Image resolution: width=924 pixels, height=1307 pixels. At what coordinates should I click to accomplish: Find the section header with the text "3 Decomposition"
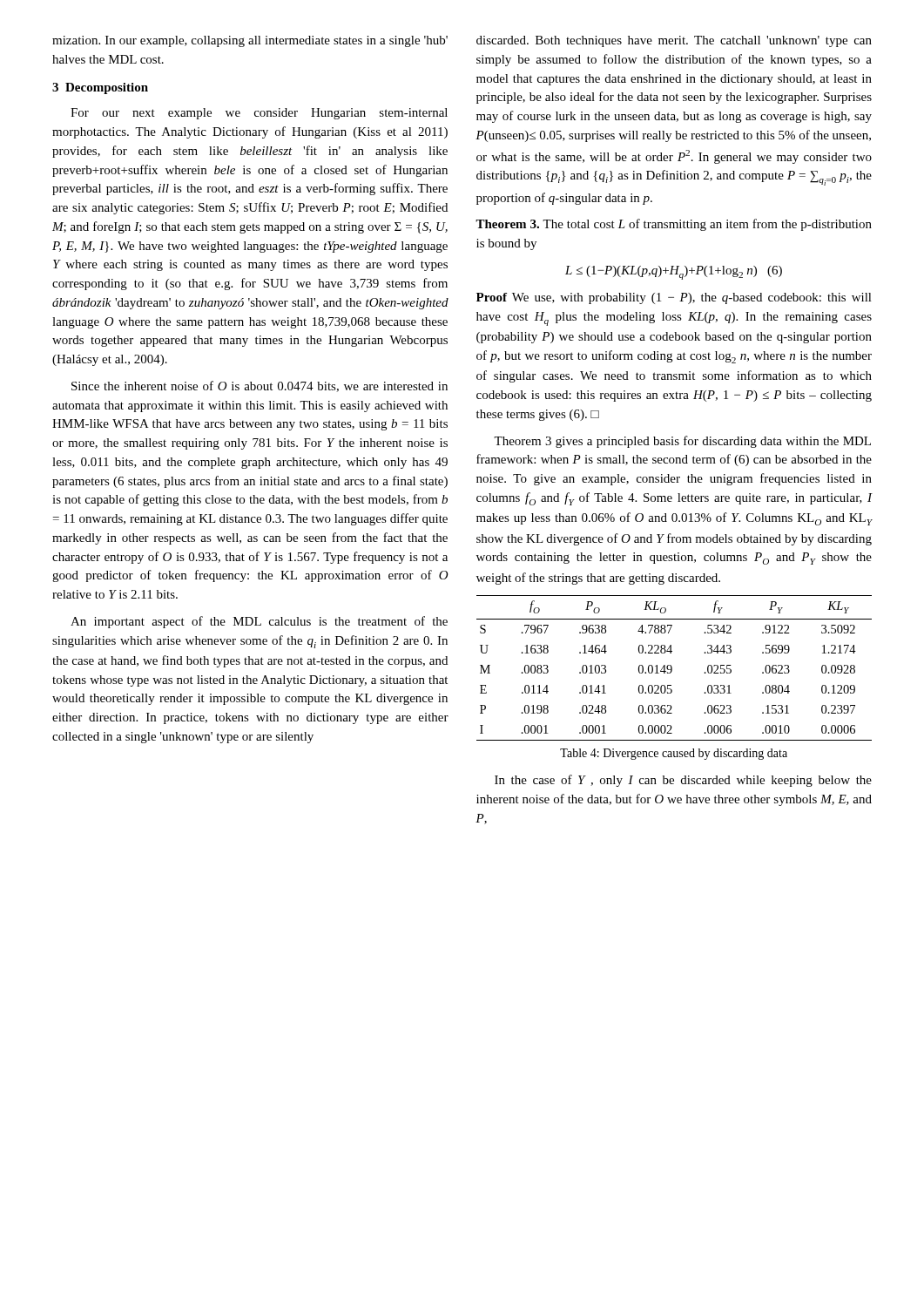[x=100, y=87]
